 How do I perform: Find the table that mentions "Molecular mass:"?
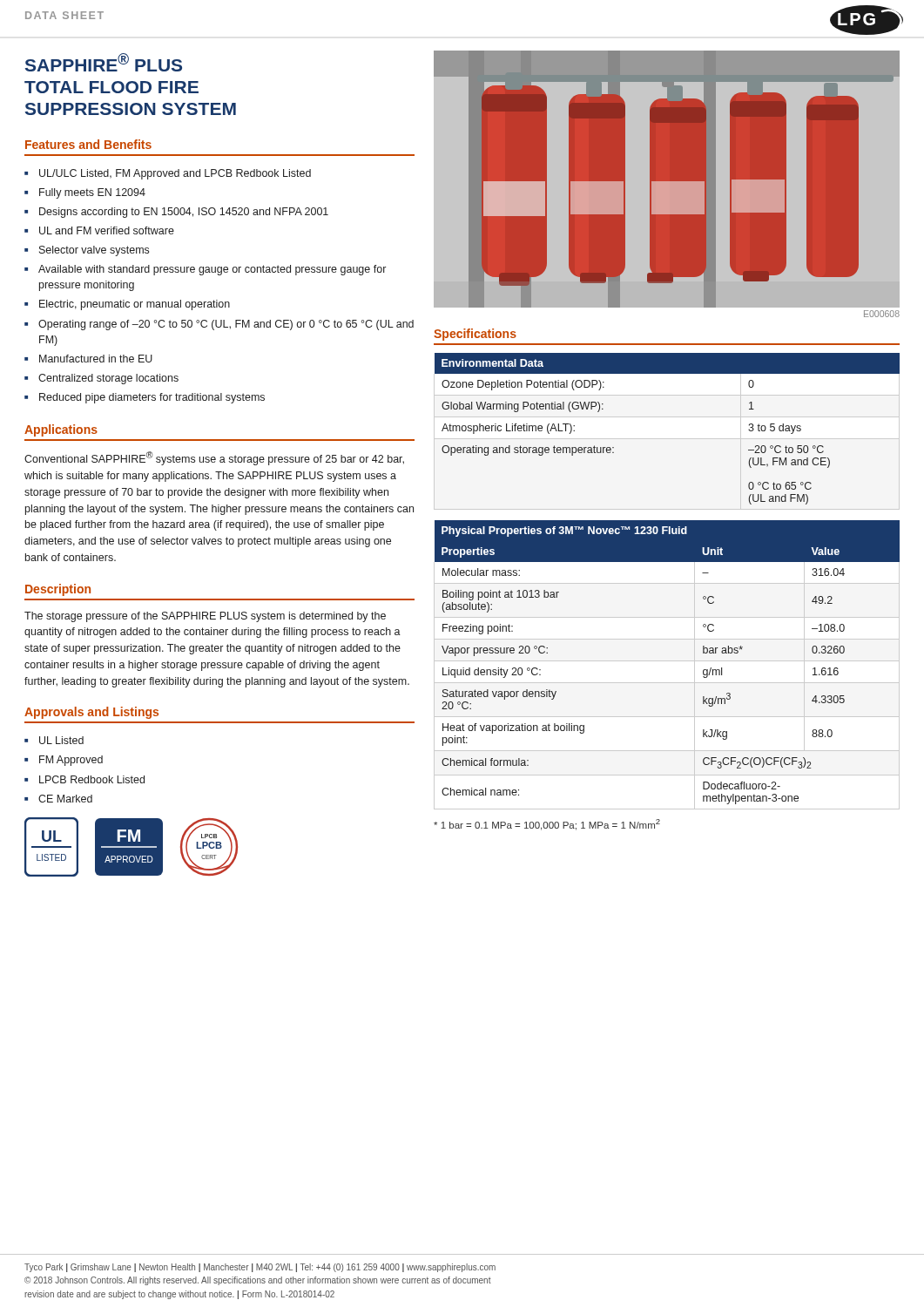[667, 665]
